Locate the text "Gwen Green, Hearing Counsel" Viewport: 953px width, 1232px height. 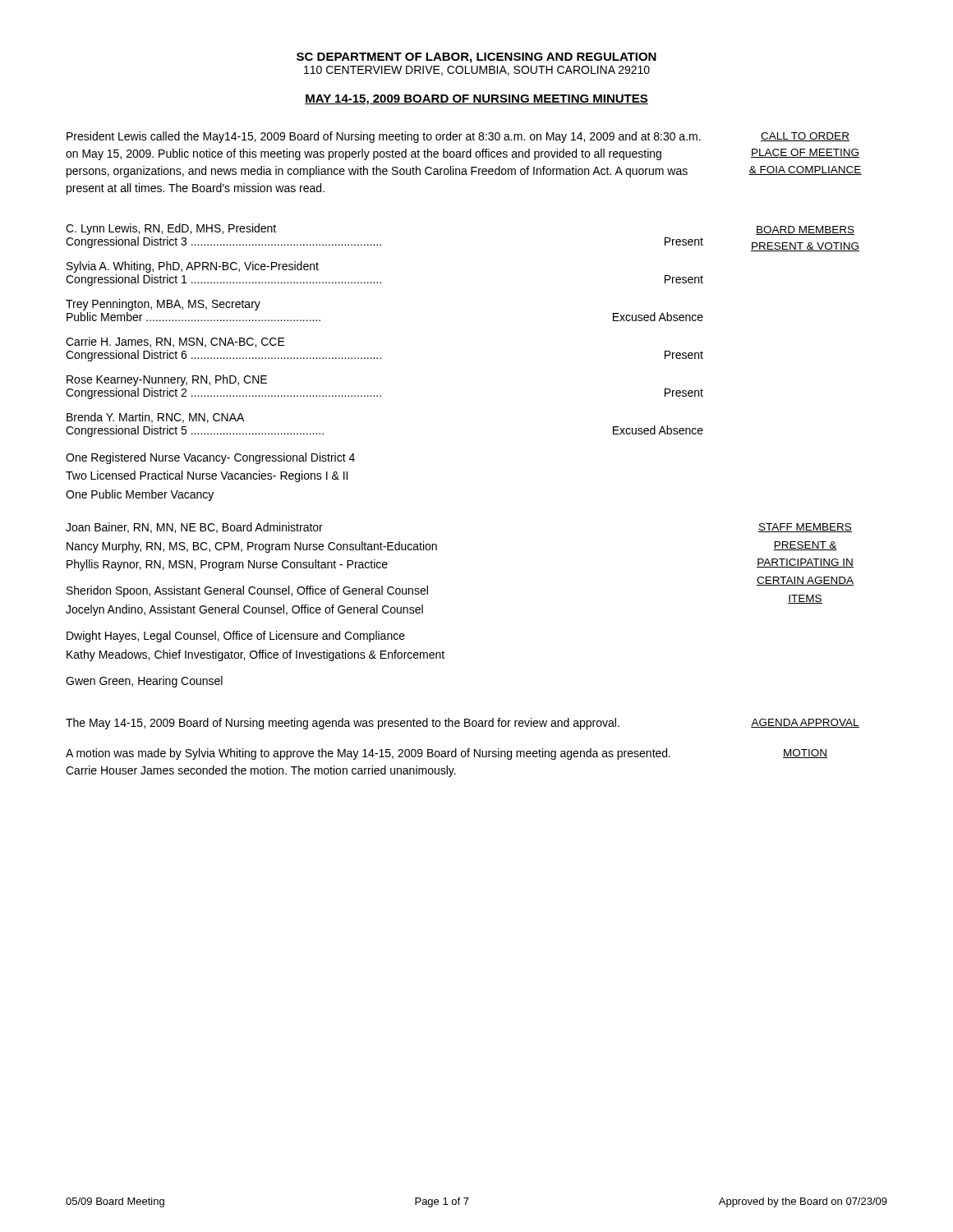(x=144, y=681)
